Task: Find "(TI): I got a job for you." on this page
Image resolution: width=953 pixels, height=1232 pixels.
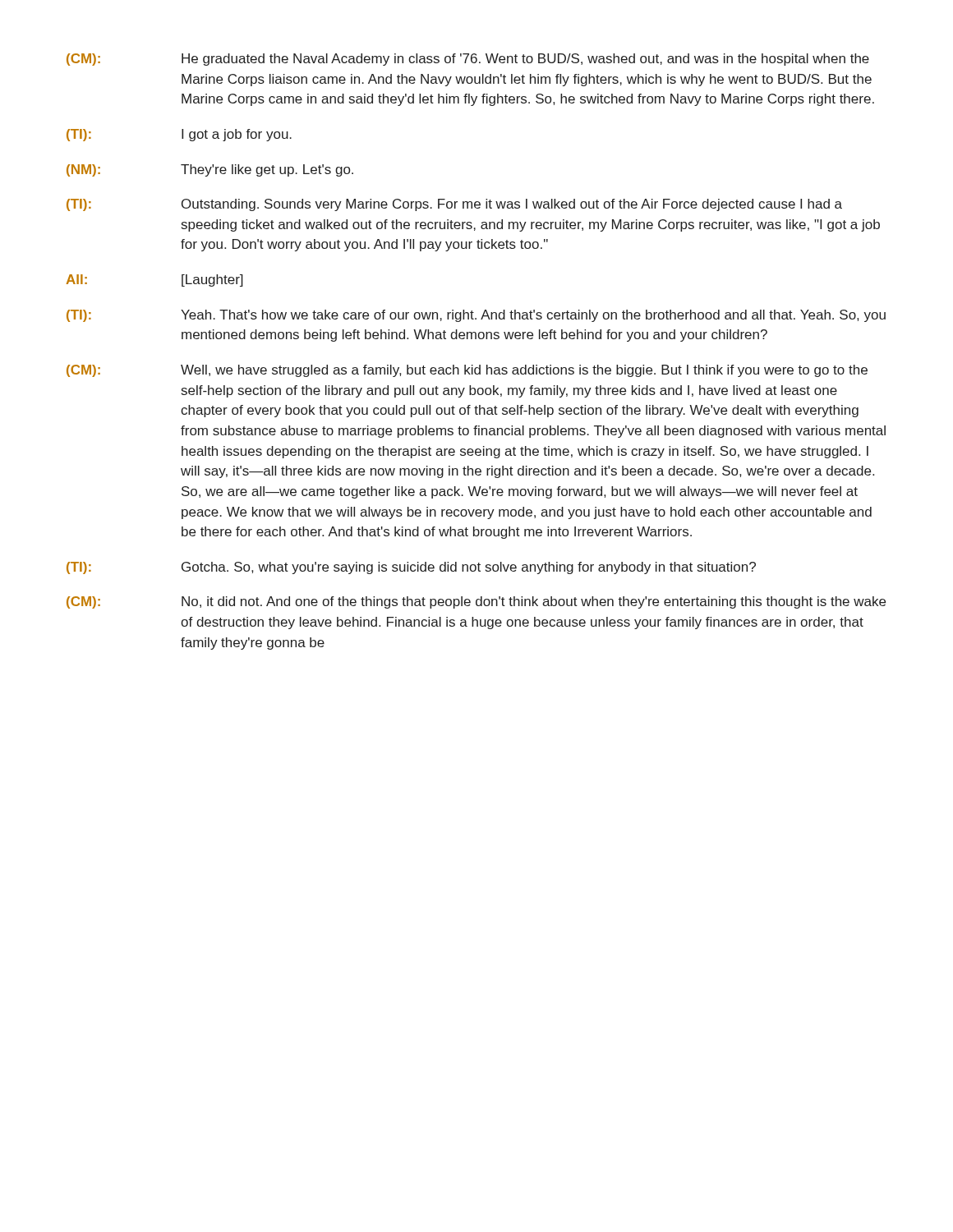Action: click(179, 135)
